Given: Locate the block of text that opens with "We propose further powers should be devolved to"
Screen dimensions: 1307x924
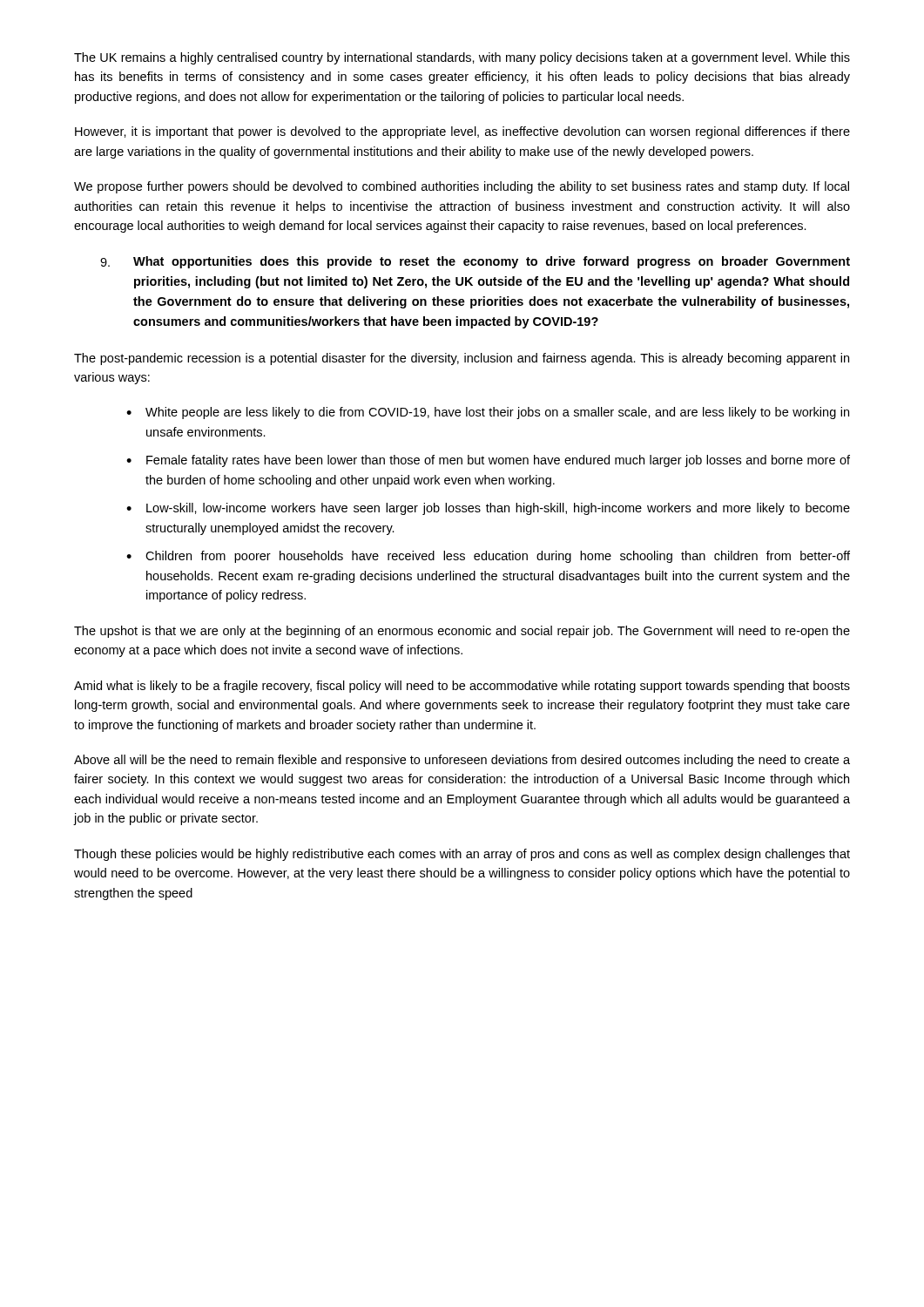Looking at the screenshot, I should pyautogui.click(x=462, y=206).
